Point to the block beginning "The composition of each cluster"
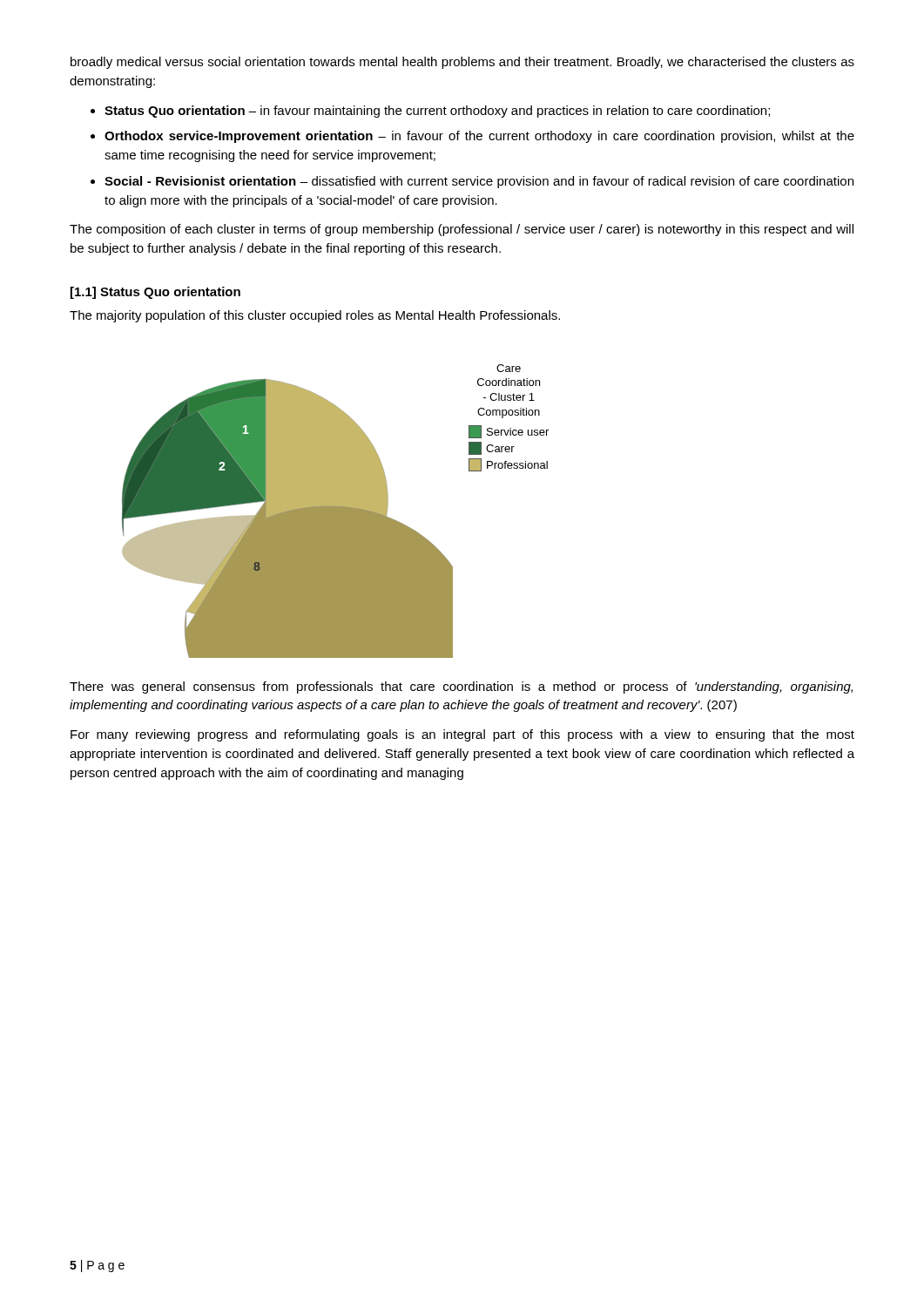The width and height of the screenshot is (924, 1307). coord(462,239)
